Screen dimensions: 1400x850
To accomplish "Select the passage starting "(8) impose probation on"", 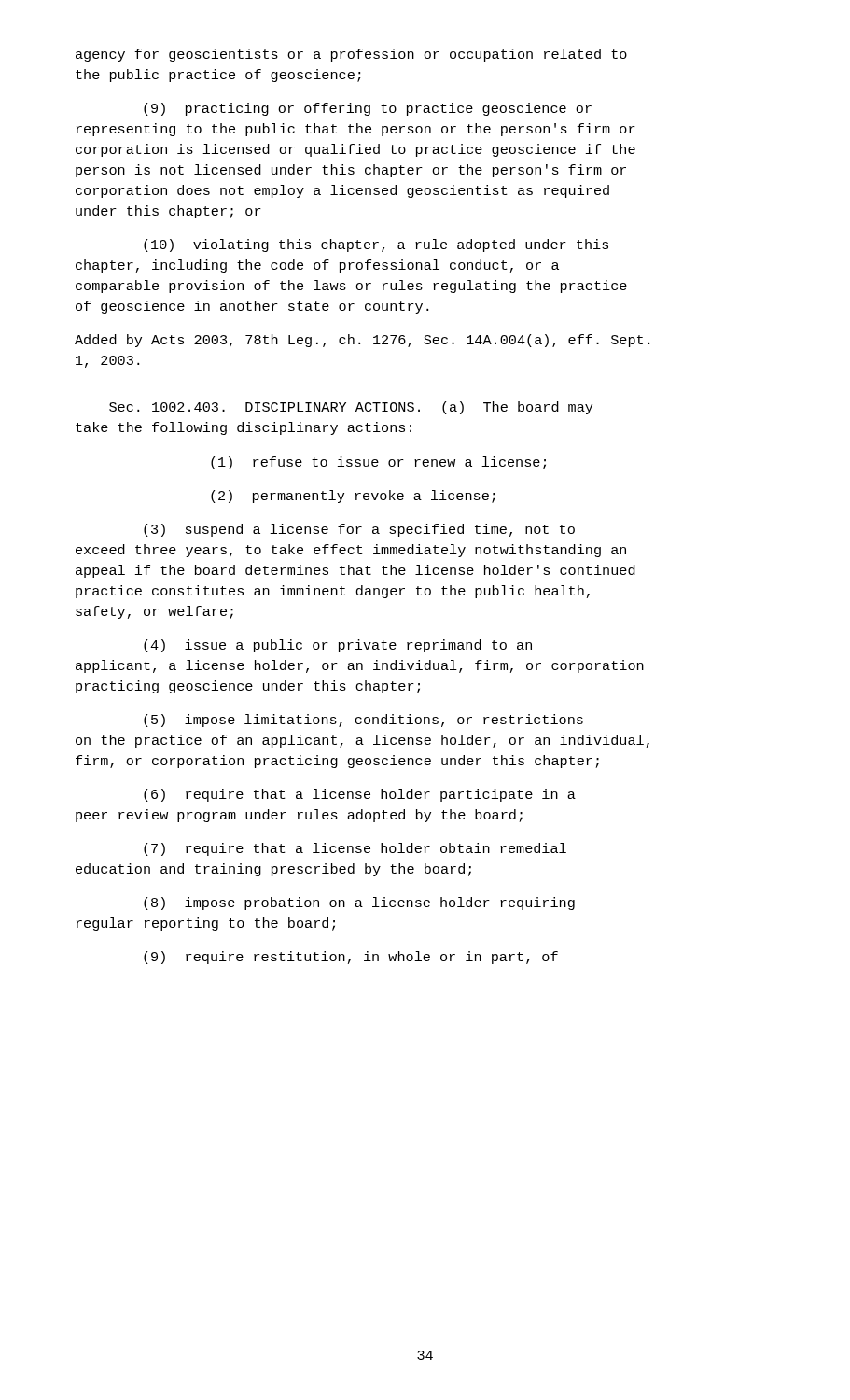I will tap(425, 913).
